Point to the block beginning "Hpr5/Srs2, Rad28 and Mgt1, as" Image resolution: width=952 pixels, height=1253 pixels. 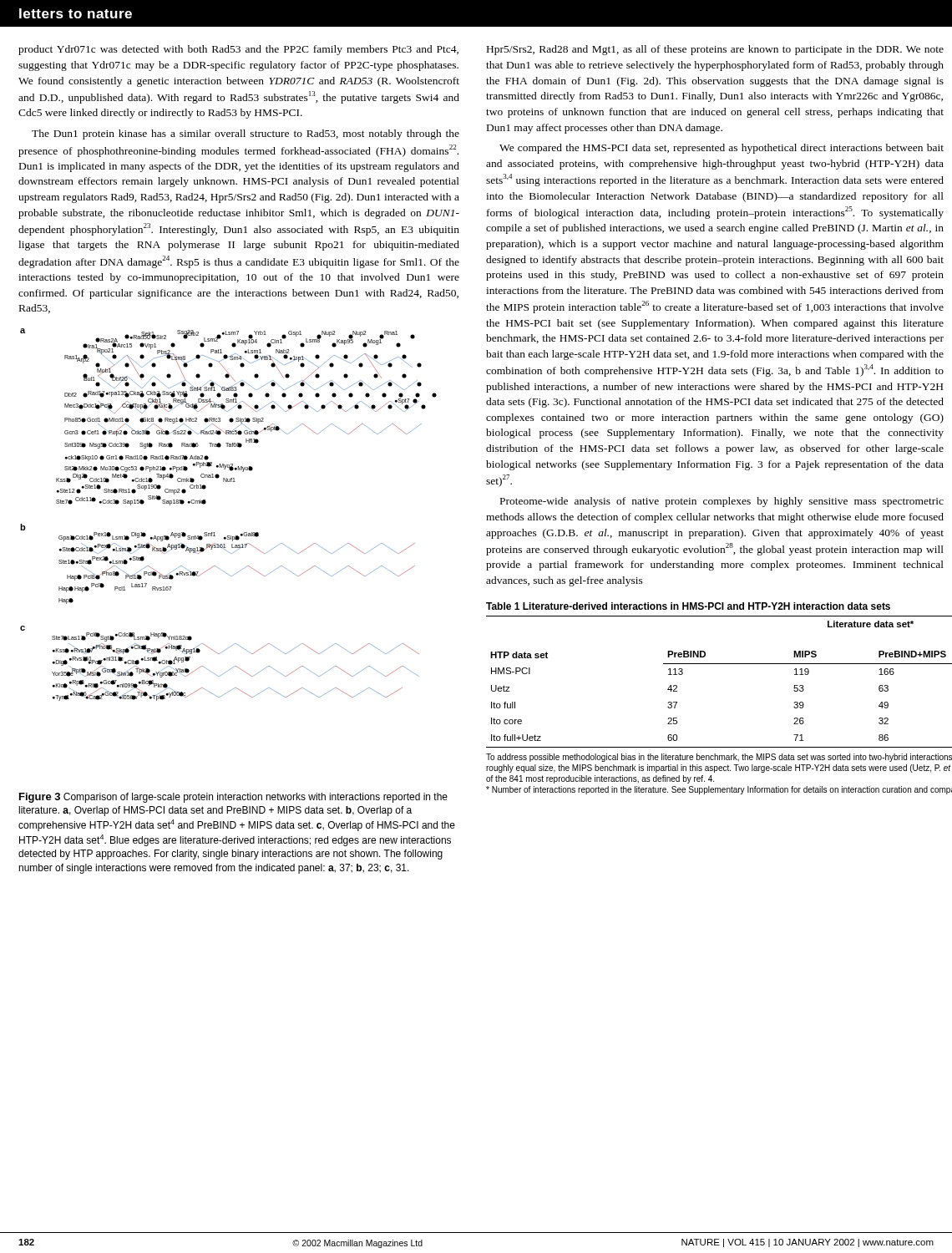[x=715, y=315]
